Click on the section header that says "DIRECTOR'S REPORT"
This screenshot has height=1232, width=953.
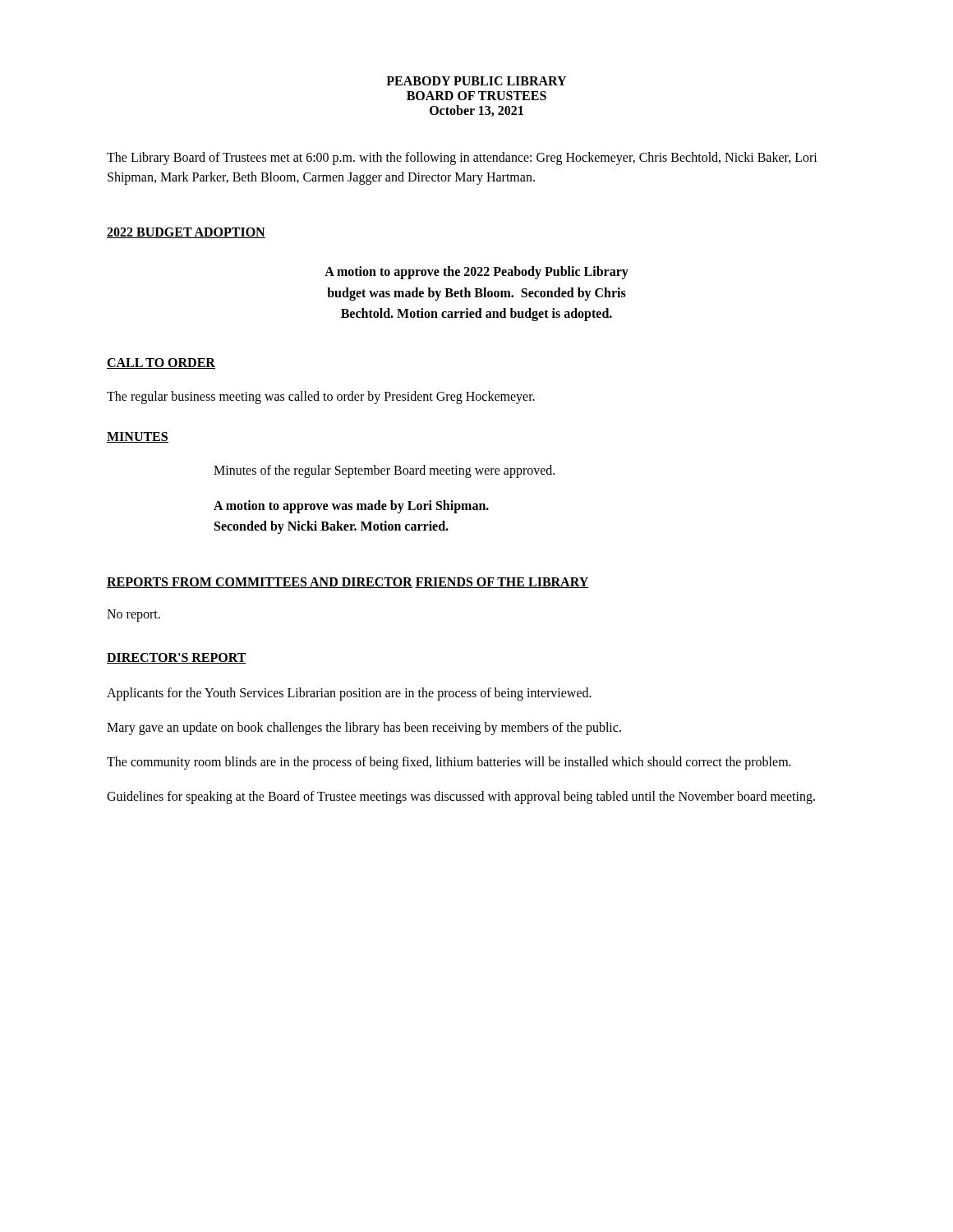(x=176, y=657)
